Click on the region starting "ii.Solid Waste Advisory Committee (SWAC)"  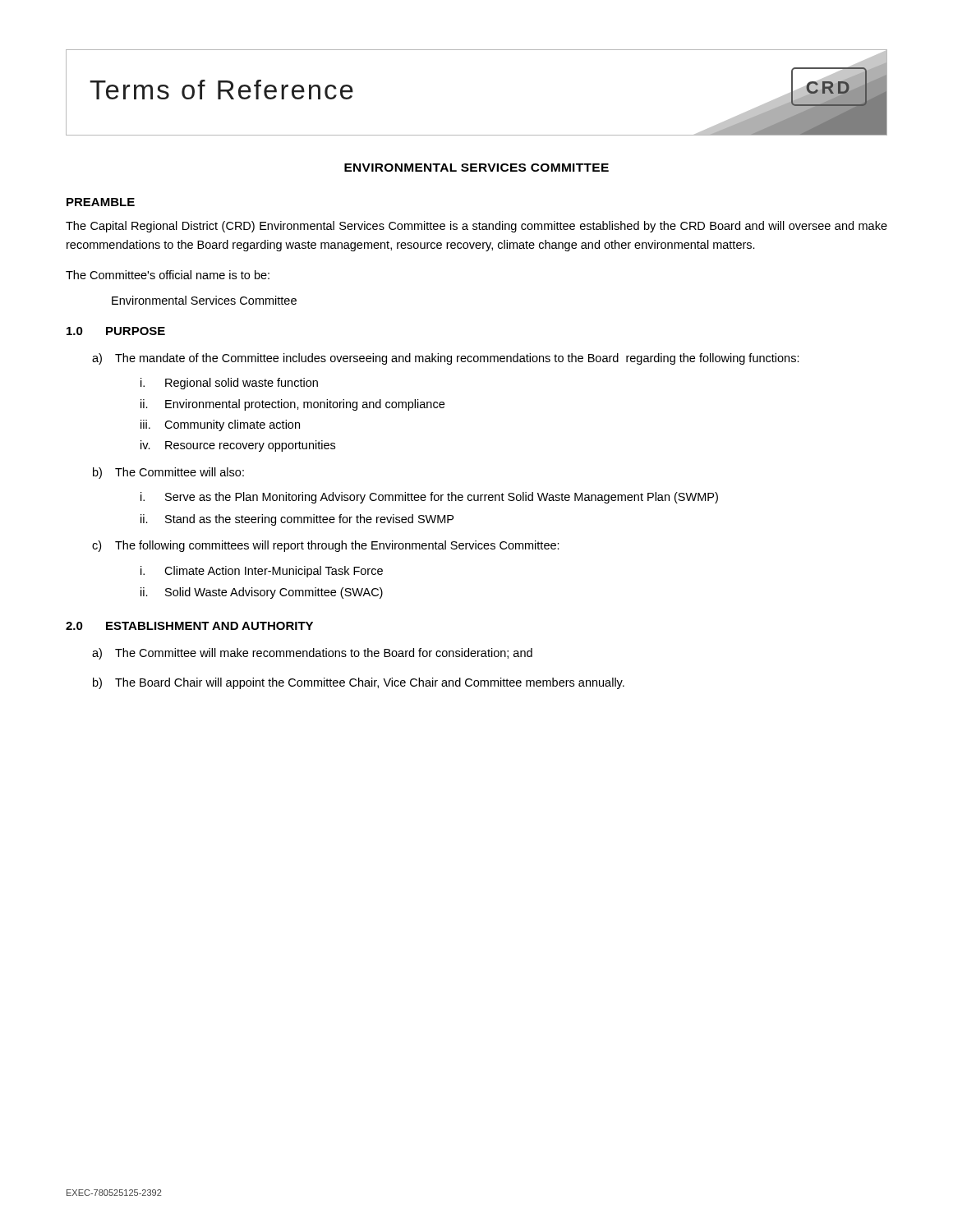coord(261,593)
